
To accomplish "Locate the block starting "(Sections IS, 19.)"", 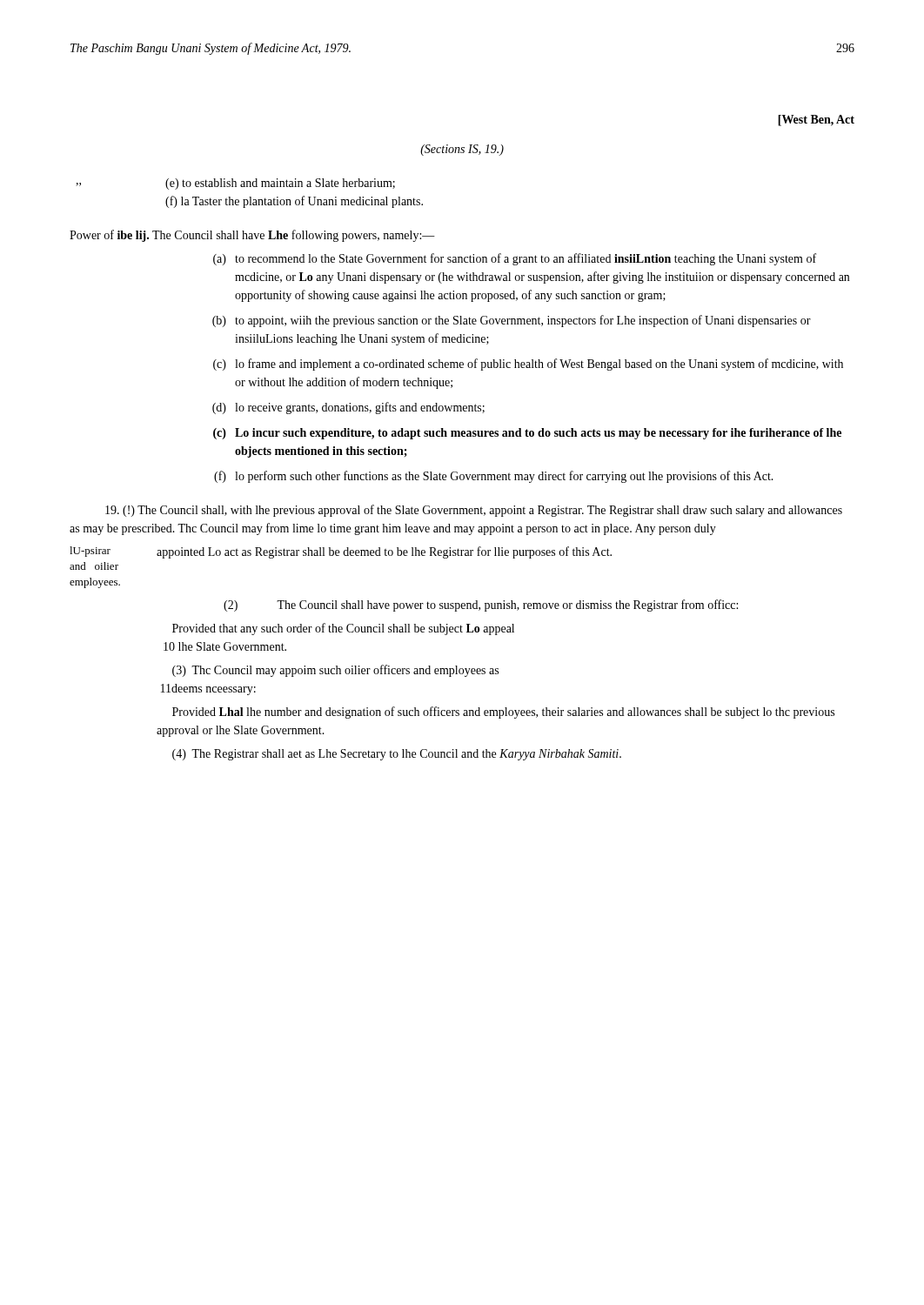I will click(462, 149).
